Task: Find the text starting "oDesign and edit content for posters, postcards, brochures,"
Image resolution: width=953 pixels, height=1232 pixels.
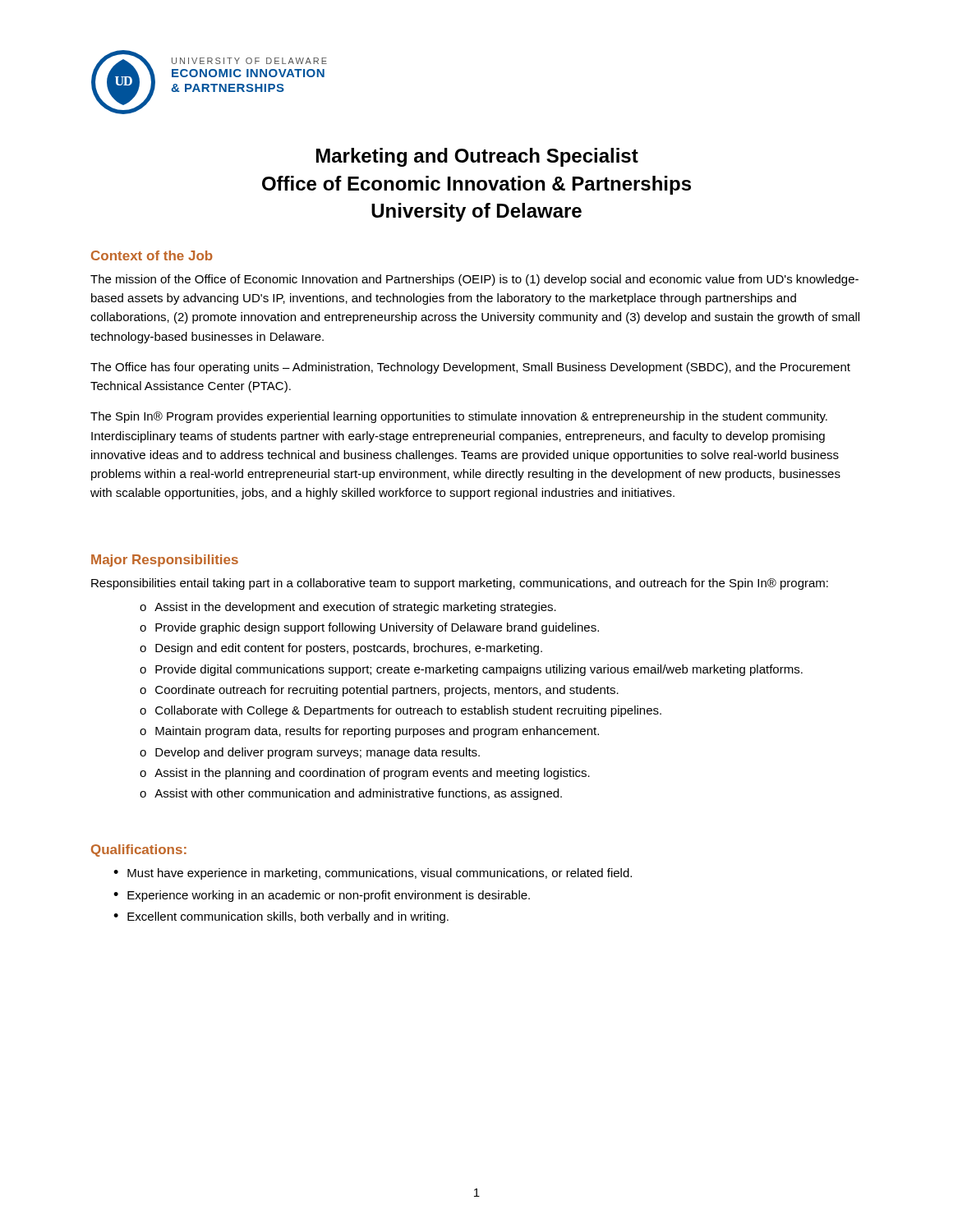Action: (x=341, y=648)
